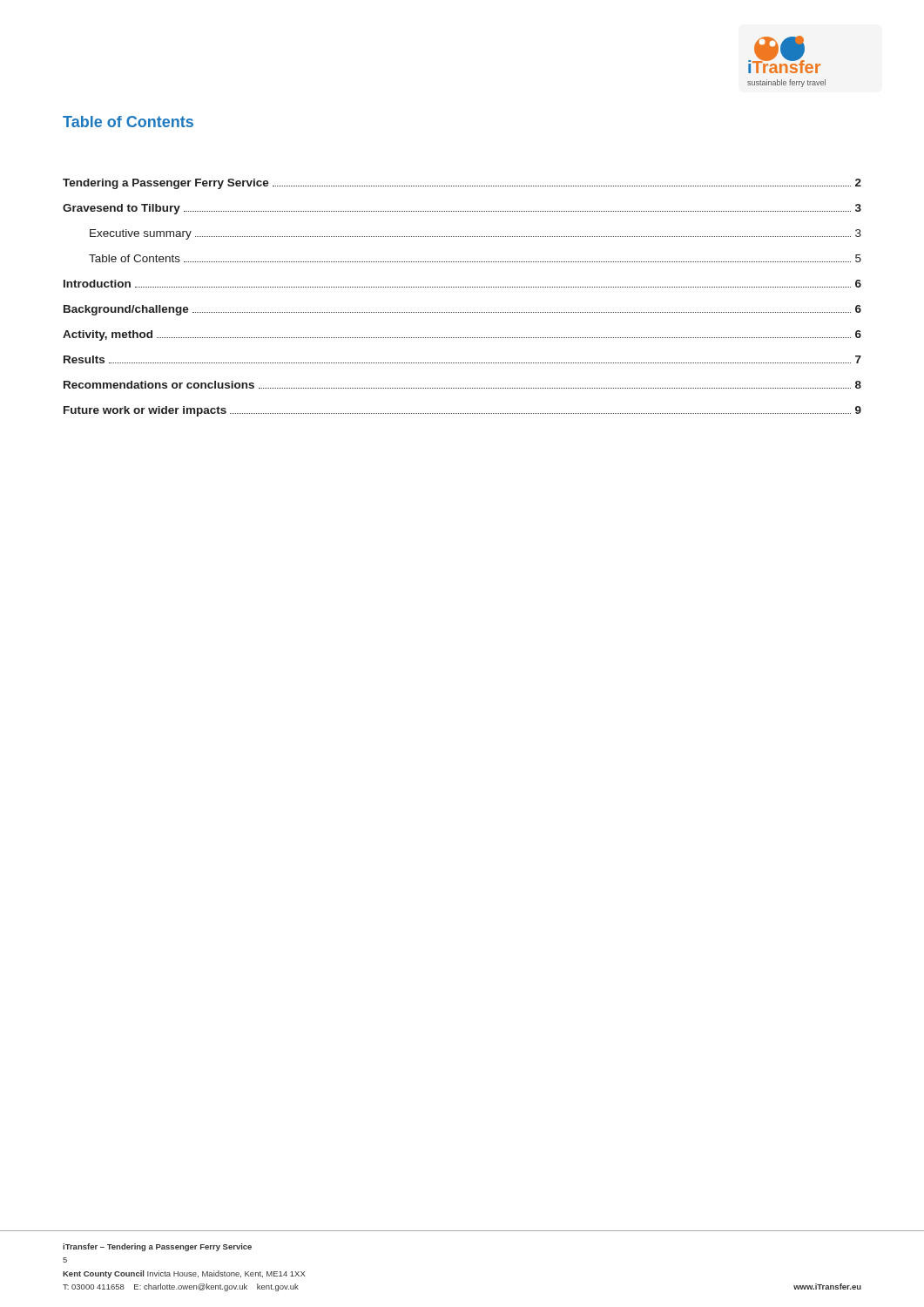Point to the text block starting "Results 7"
924x1307 pixels.
462,360
